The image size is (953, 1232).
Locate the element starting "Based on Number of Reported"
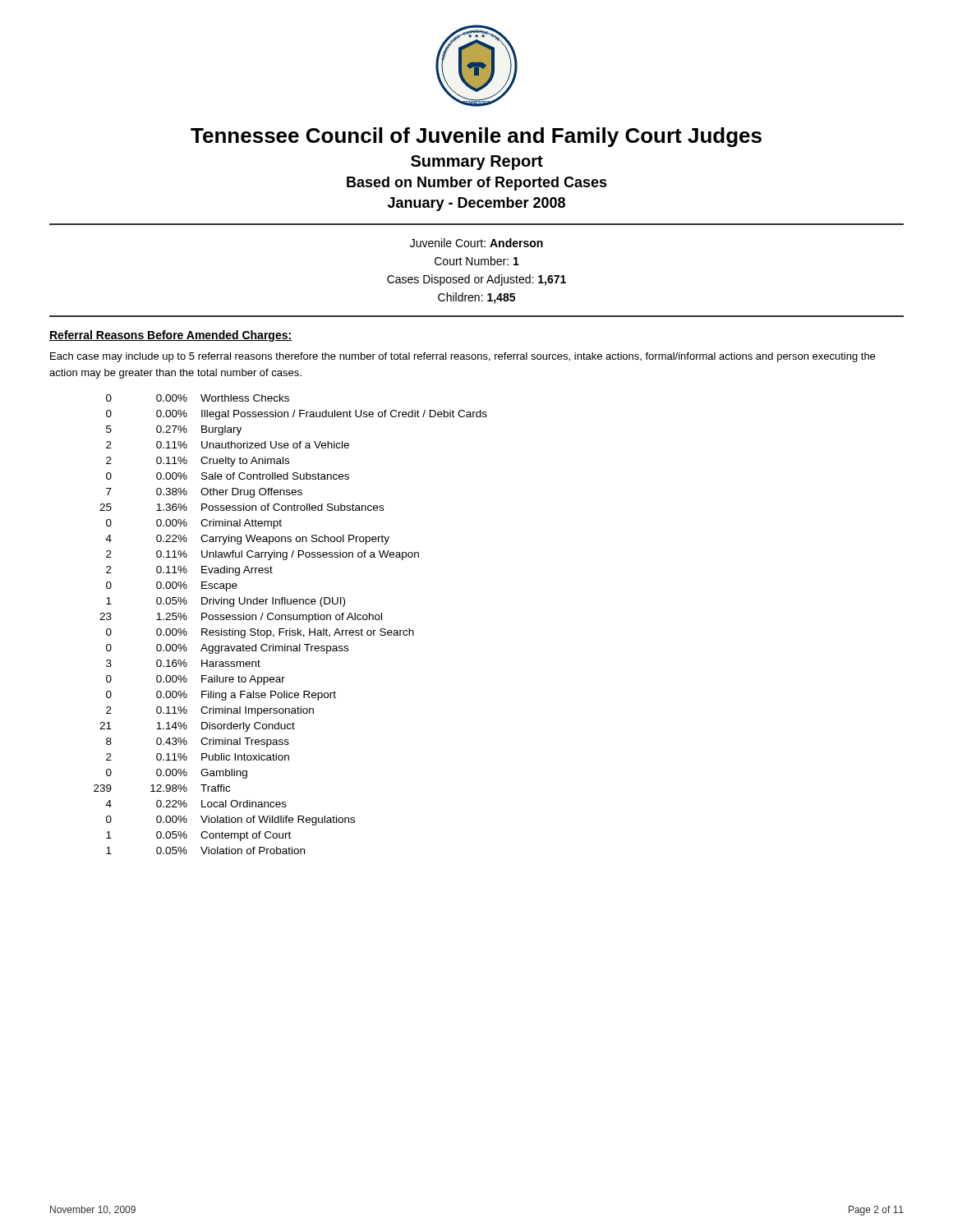(476, 182)
